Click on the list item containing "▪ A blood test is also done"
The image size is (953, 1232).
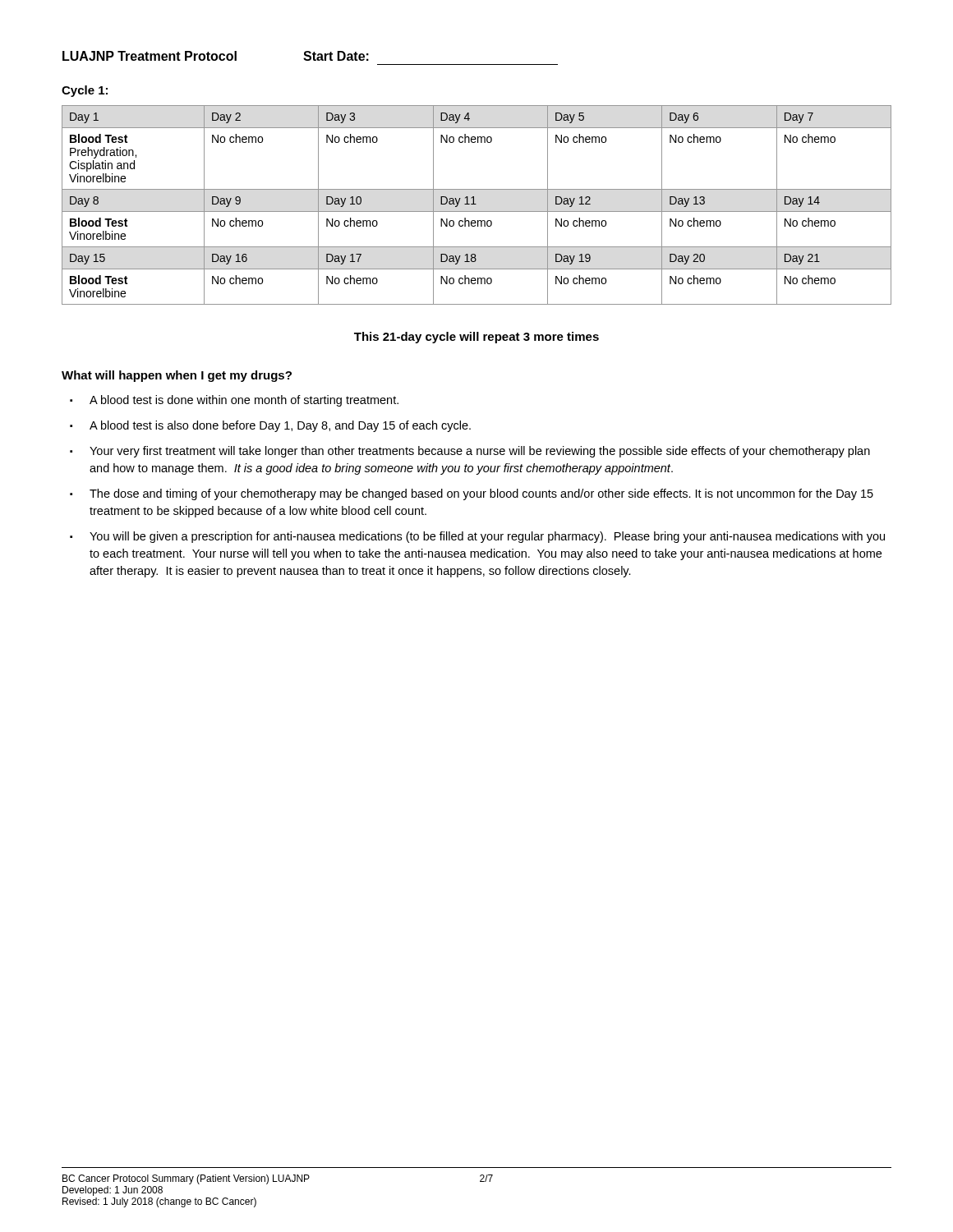(x=481, y=426)
